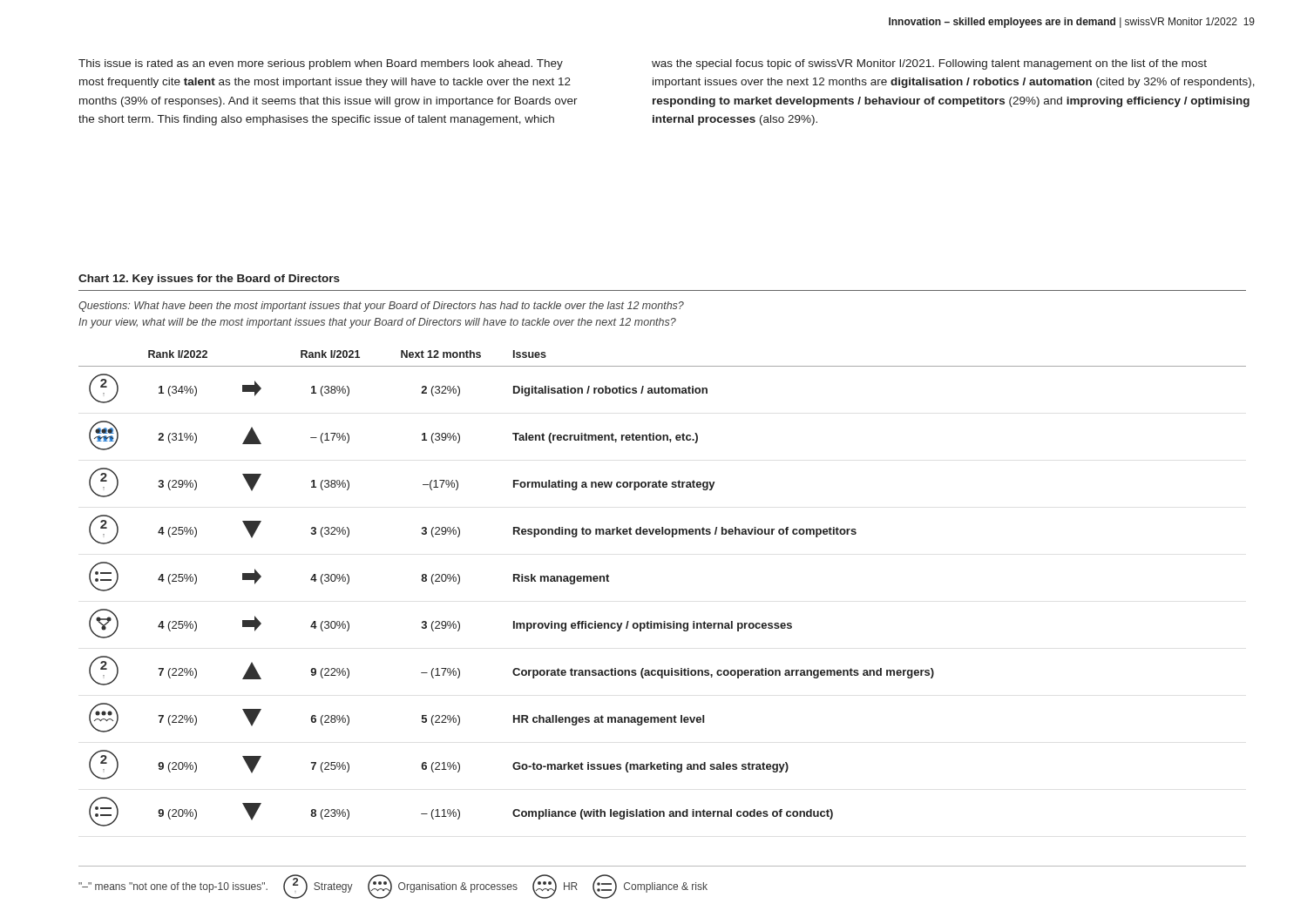Find the text block that says "Questions: What have"
This screenshot has height=924, width=1307.
click(381, 314)
